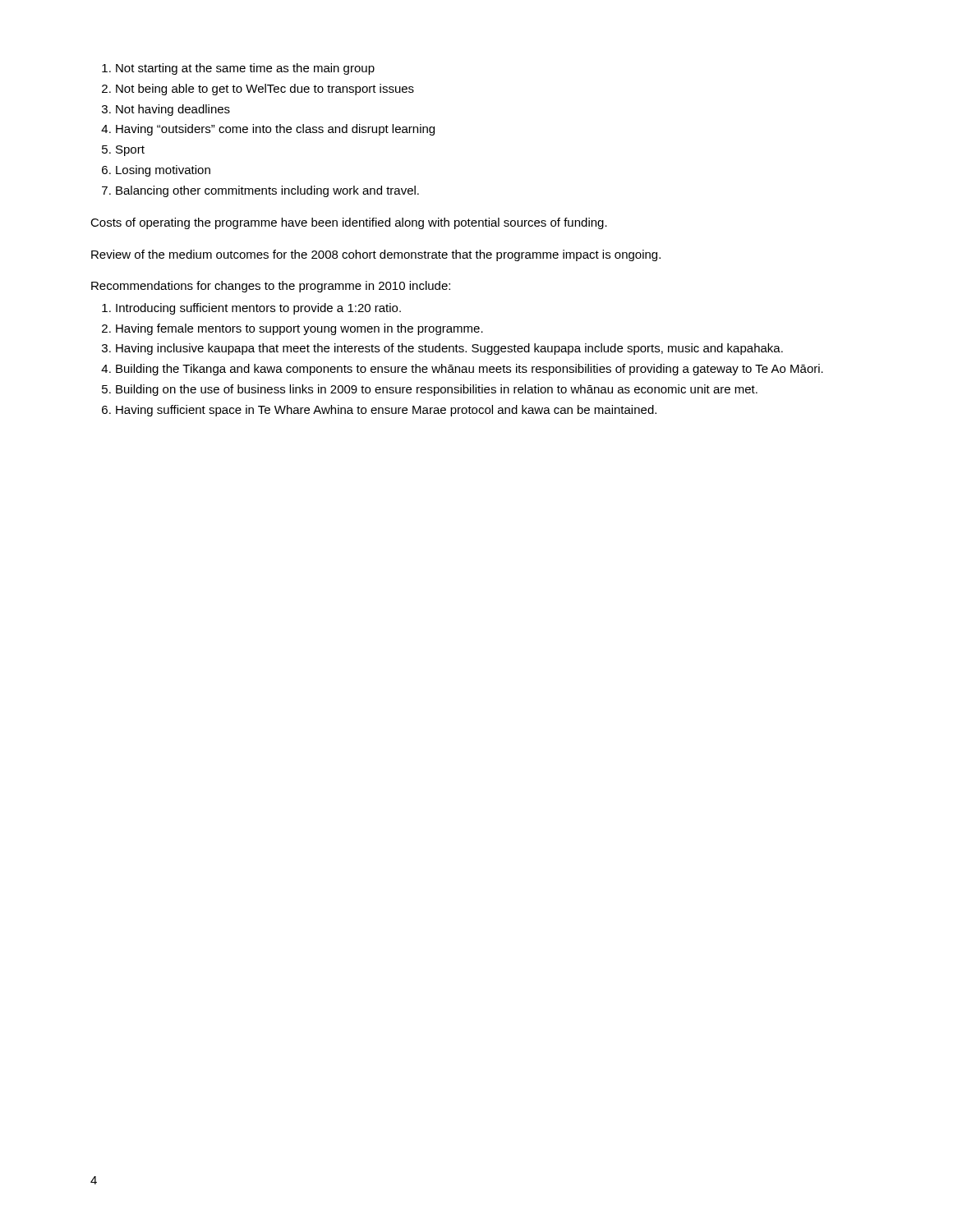The height and width of the screenshot is (1232, 953).
Task: Select the list item that says "Having inclusive kaupapa that meet the"
Action: point(497,348)
